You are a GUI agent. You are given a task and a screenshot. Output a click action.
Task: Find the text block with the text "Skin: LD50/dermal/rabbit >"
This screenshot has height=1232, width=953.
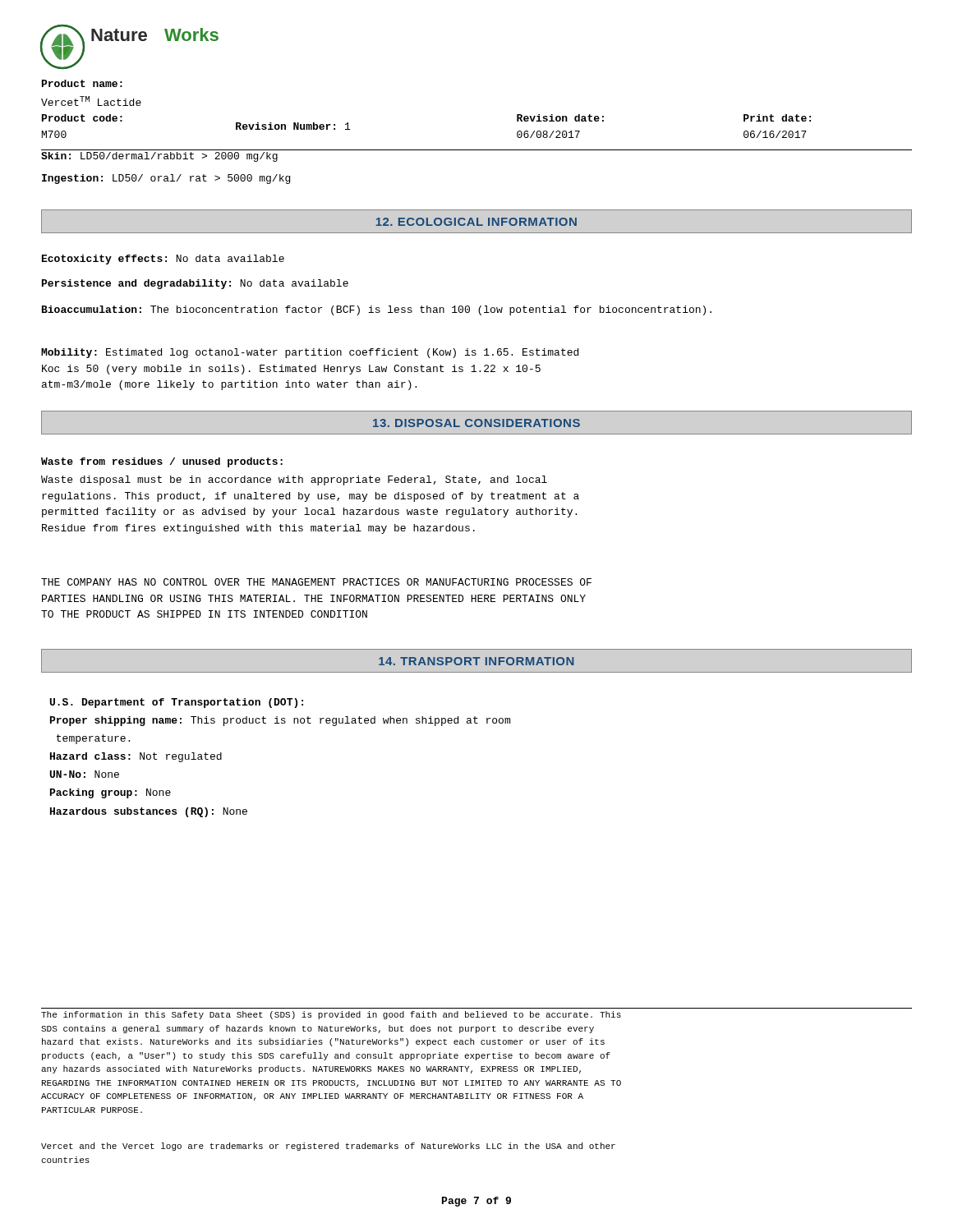[160, 156]
